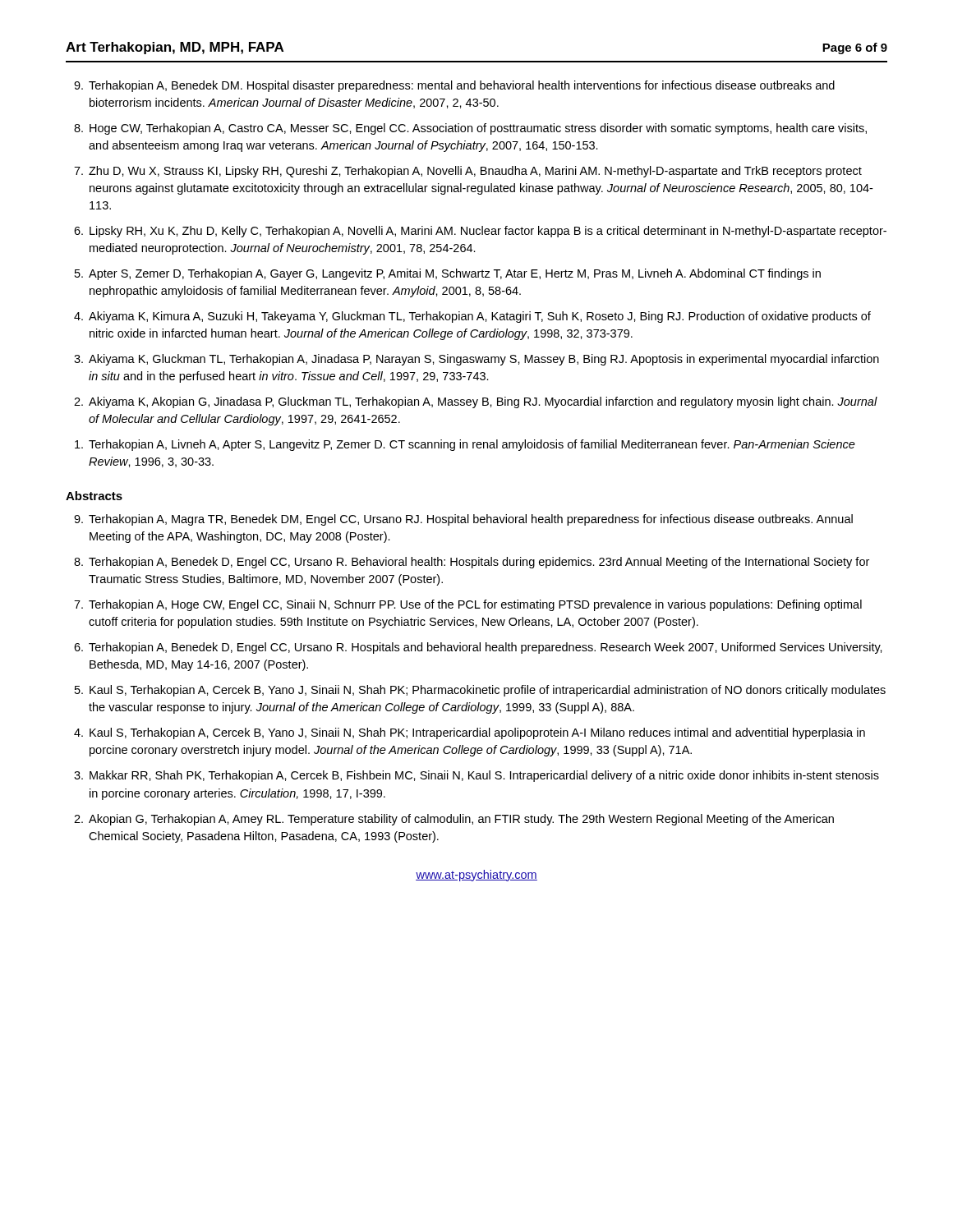
Task: Locate the text block starting "5. Apter S, Zemer D, Terhakopian A, Gayer"
Action: pyautogui.click(x=476, y=283)
